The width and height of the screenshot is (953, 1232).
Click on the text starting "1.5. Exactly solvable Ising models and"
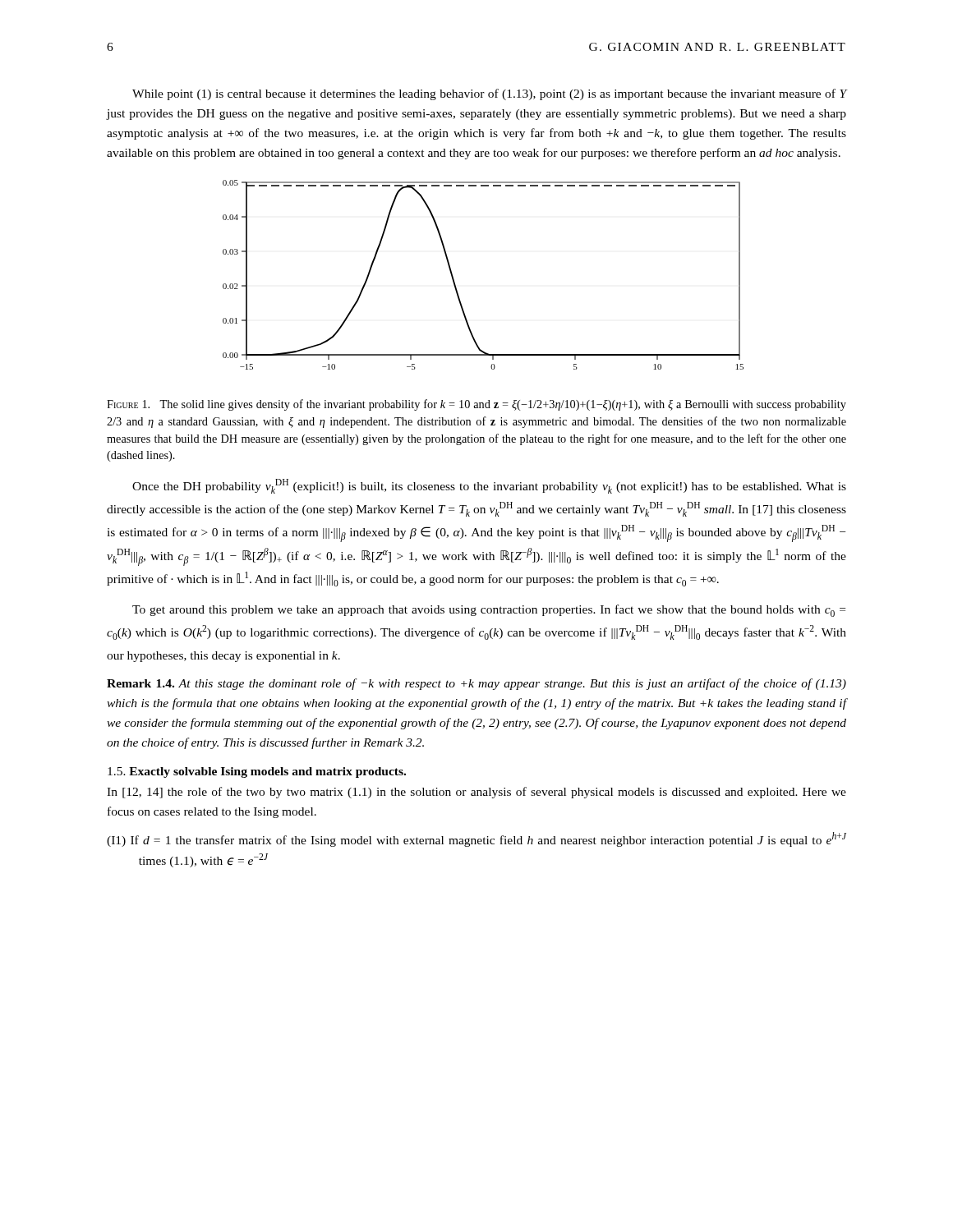coord(257,771)
